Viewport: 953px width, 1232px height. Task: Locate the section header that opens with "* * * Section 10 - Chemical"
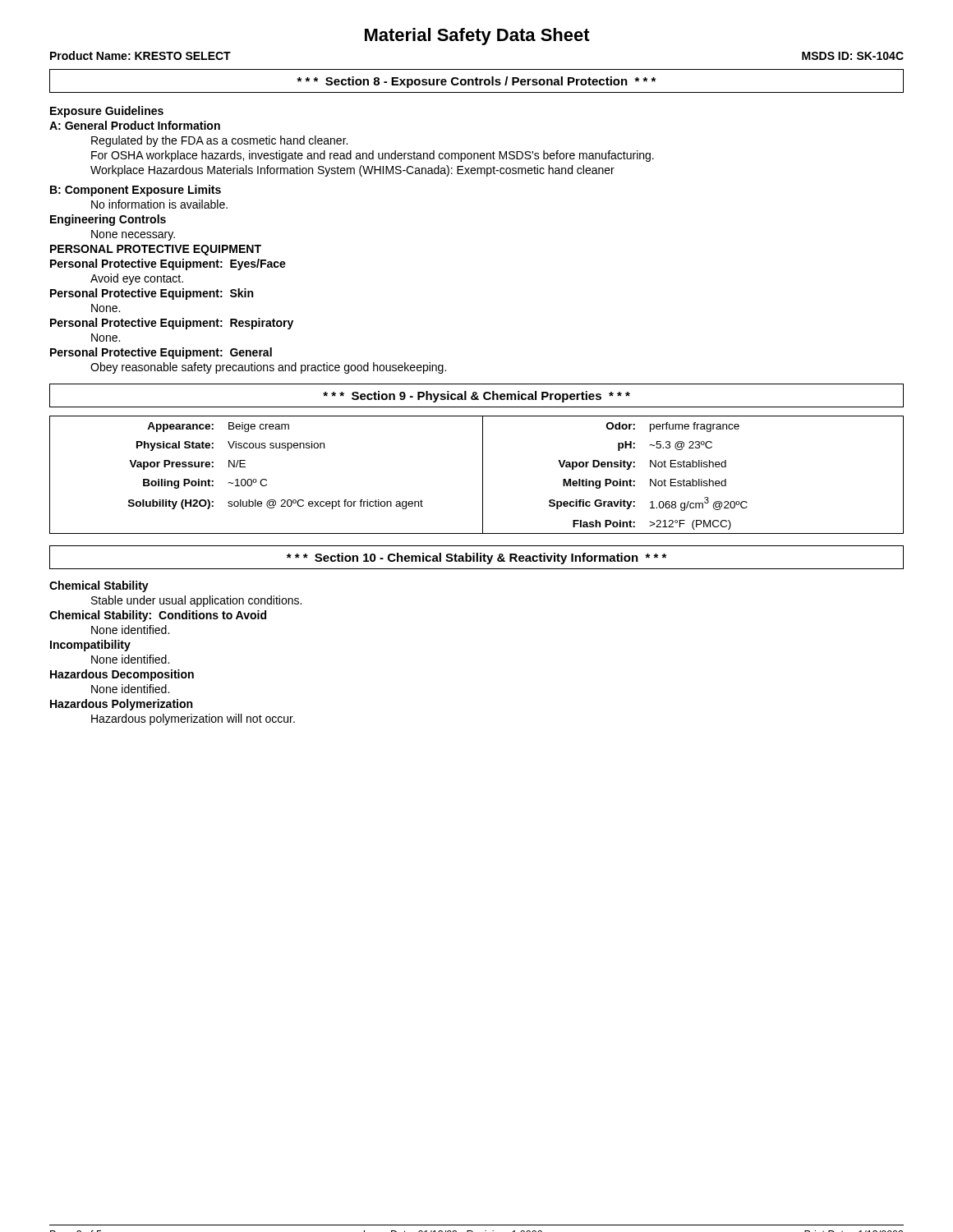[x=476, y=557]
